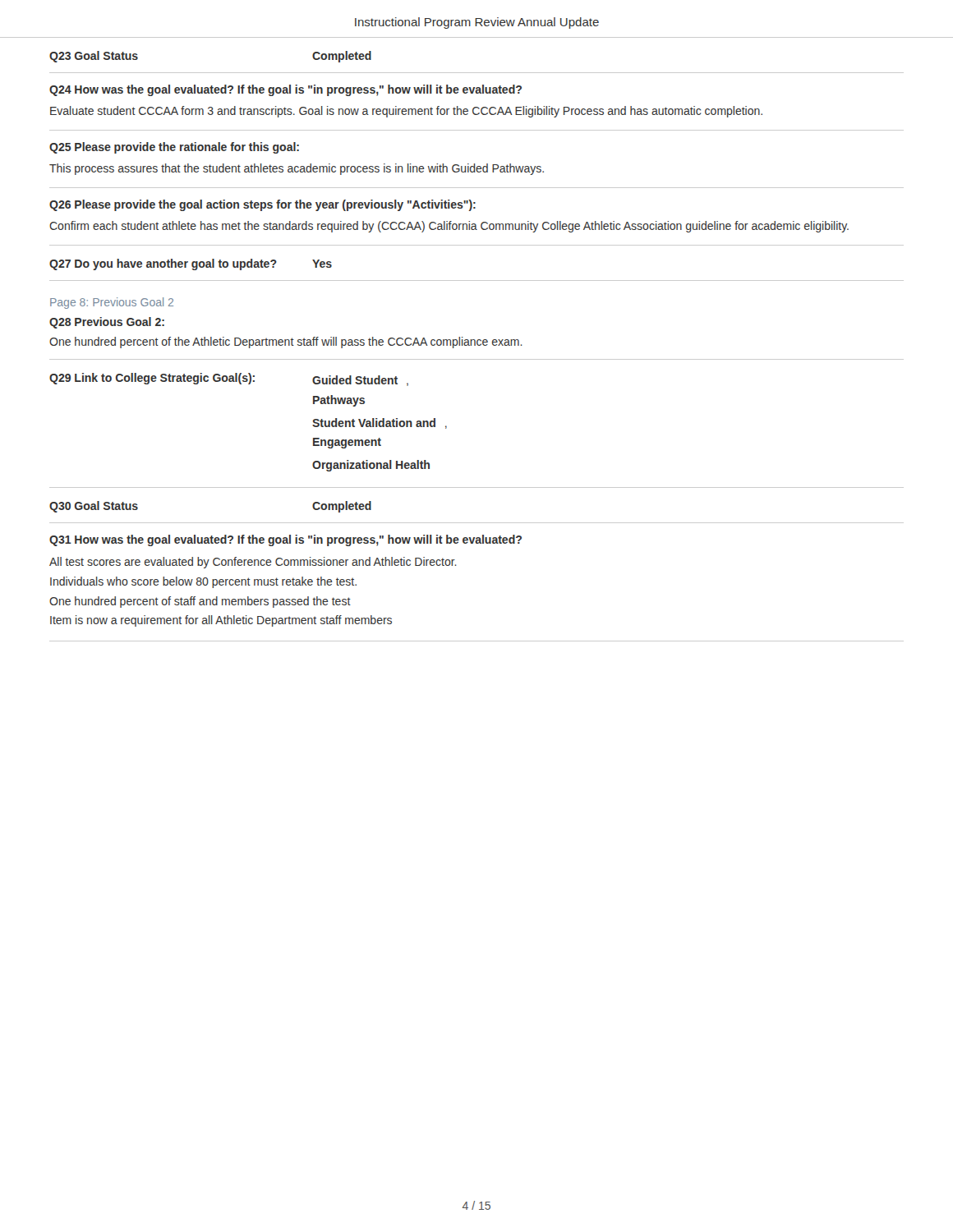The width and height of the screenshot is (953, 1232).
Task: Select the element starting "Q26 Please provide the goal"
Action: pos(476,216)
